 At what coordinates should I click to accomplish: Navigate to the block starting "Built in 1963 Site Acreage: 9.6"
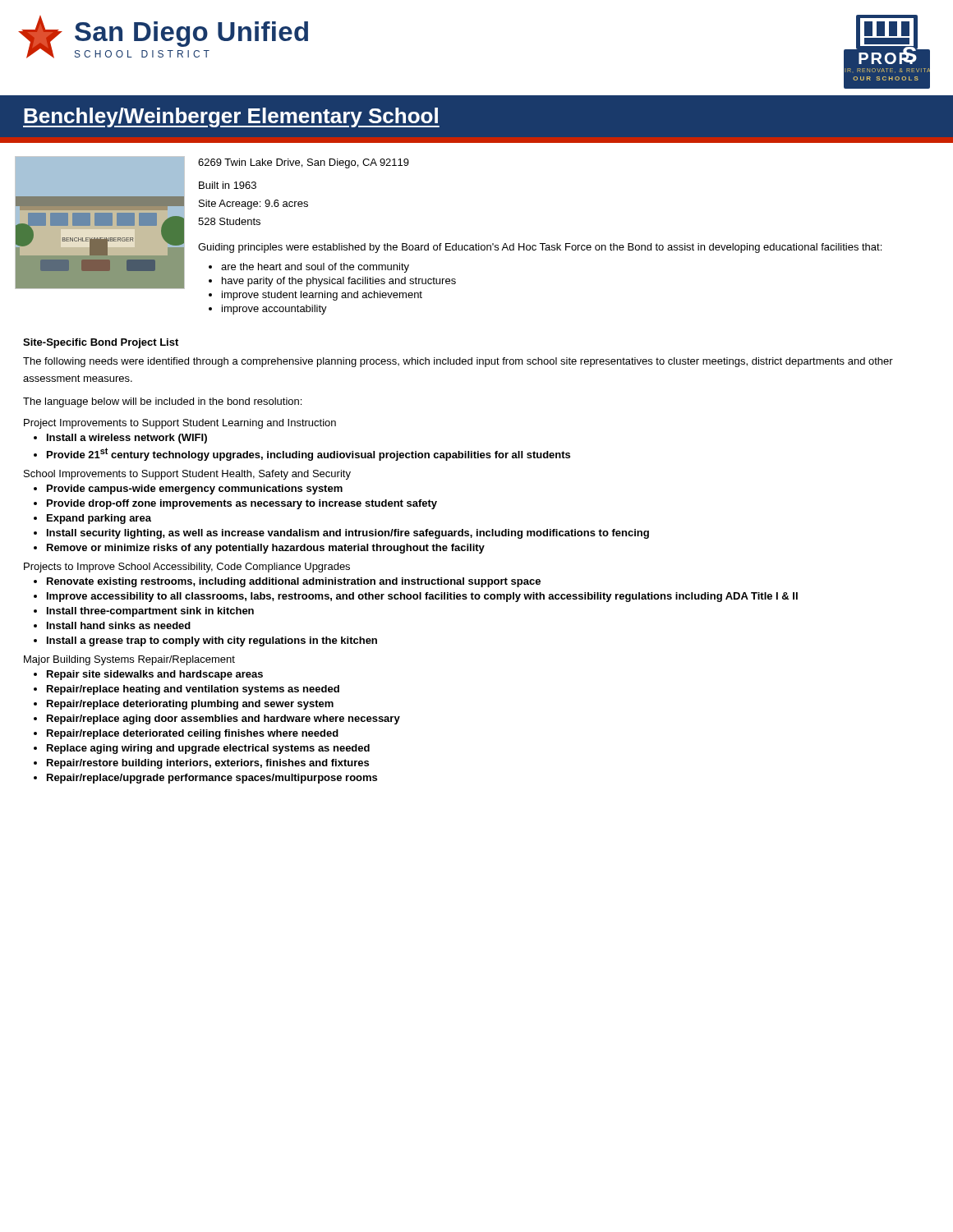(x=253, y=203)
